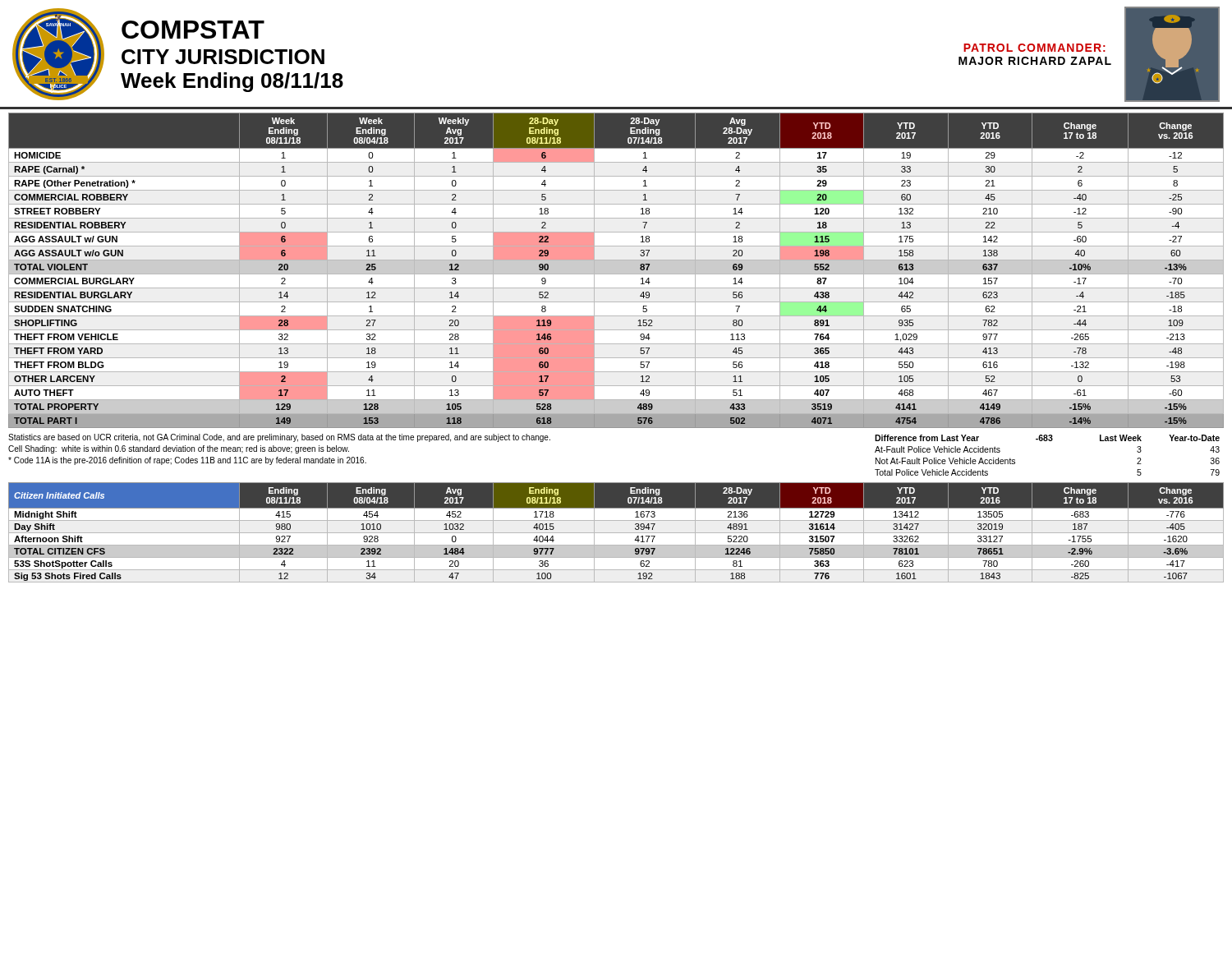The width and height of the screenshot is (1232, 953).
Task: Find the text that reads "PATROL COMMANDER: MAJOR RICHARD ZAPAL"
Action: coord(1035,54)
